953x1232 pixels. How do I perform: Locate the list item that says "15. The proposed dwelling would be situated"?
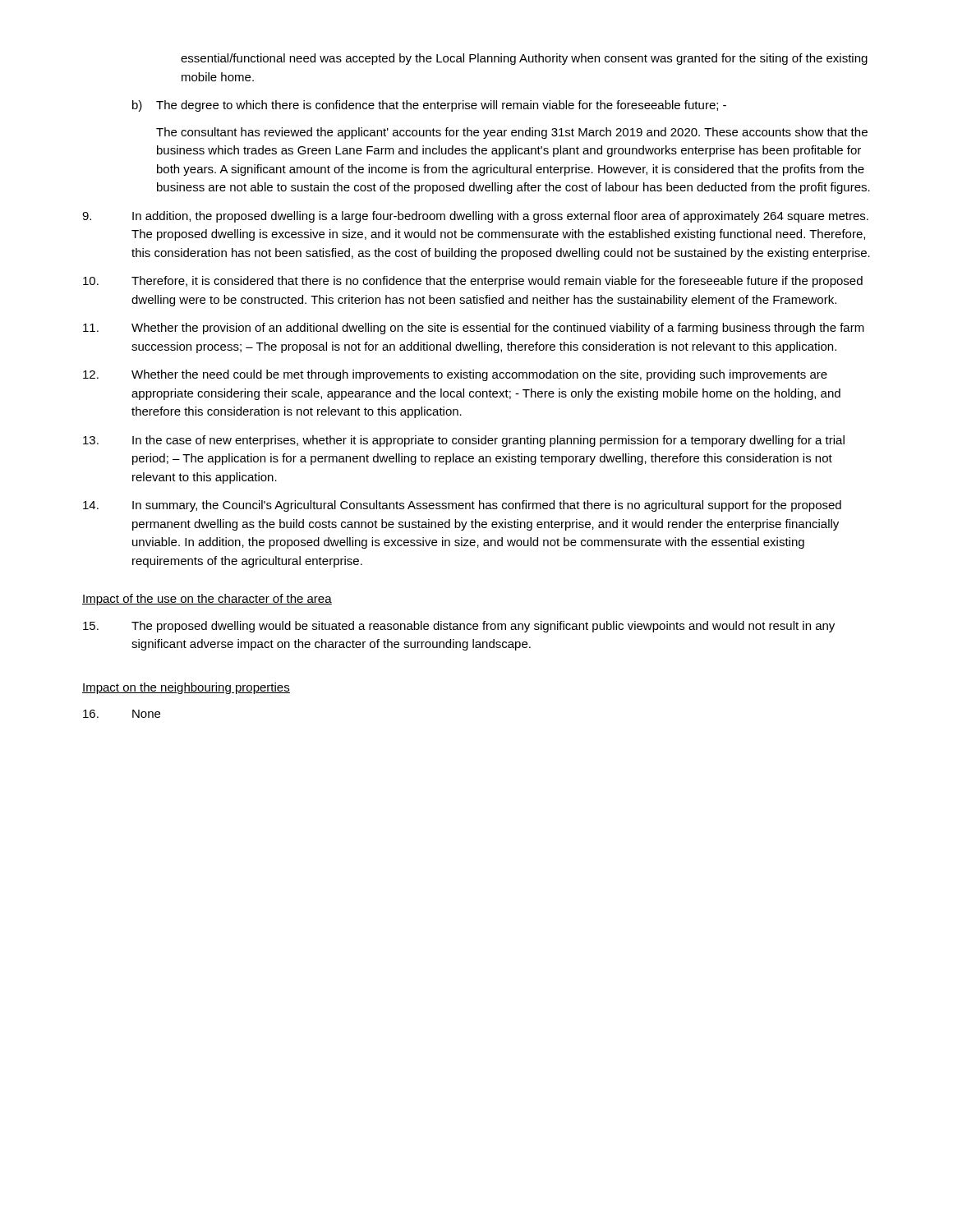pyautogui.click(x=476, y=635)
